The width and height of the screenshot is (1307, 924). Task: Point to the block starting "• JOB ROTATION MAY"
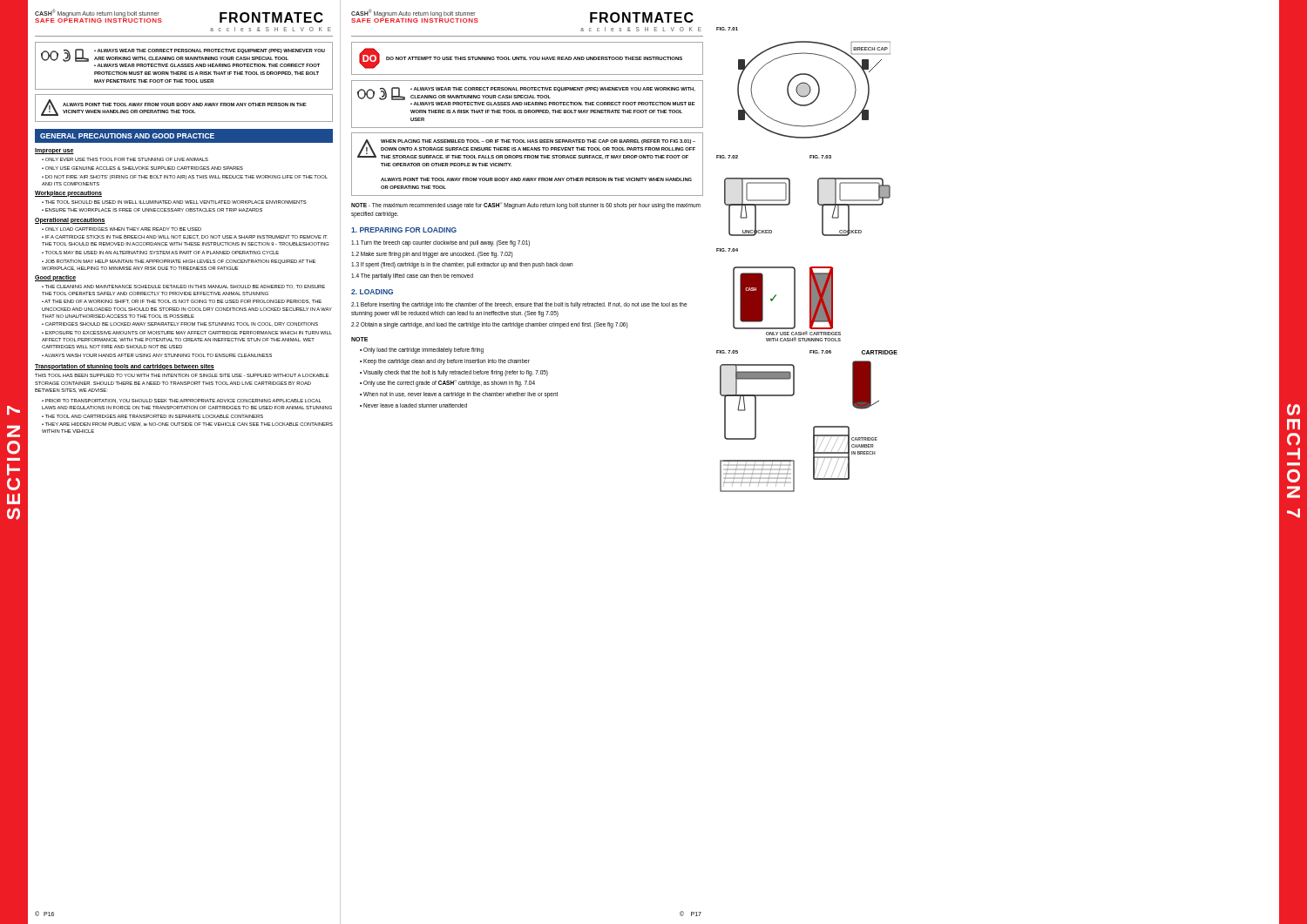[x=179, y=264]
